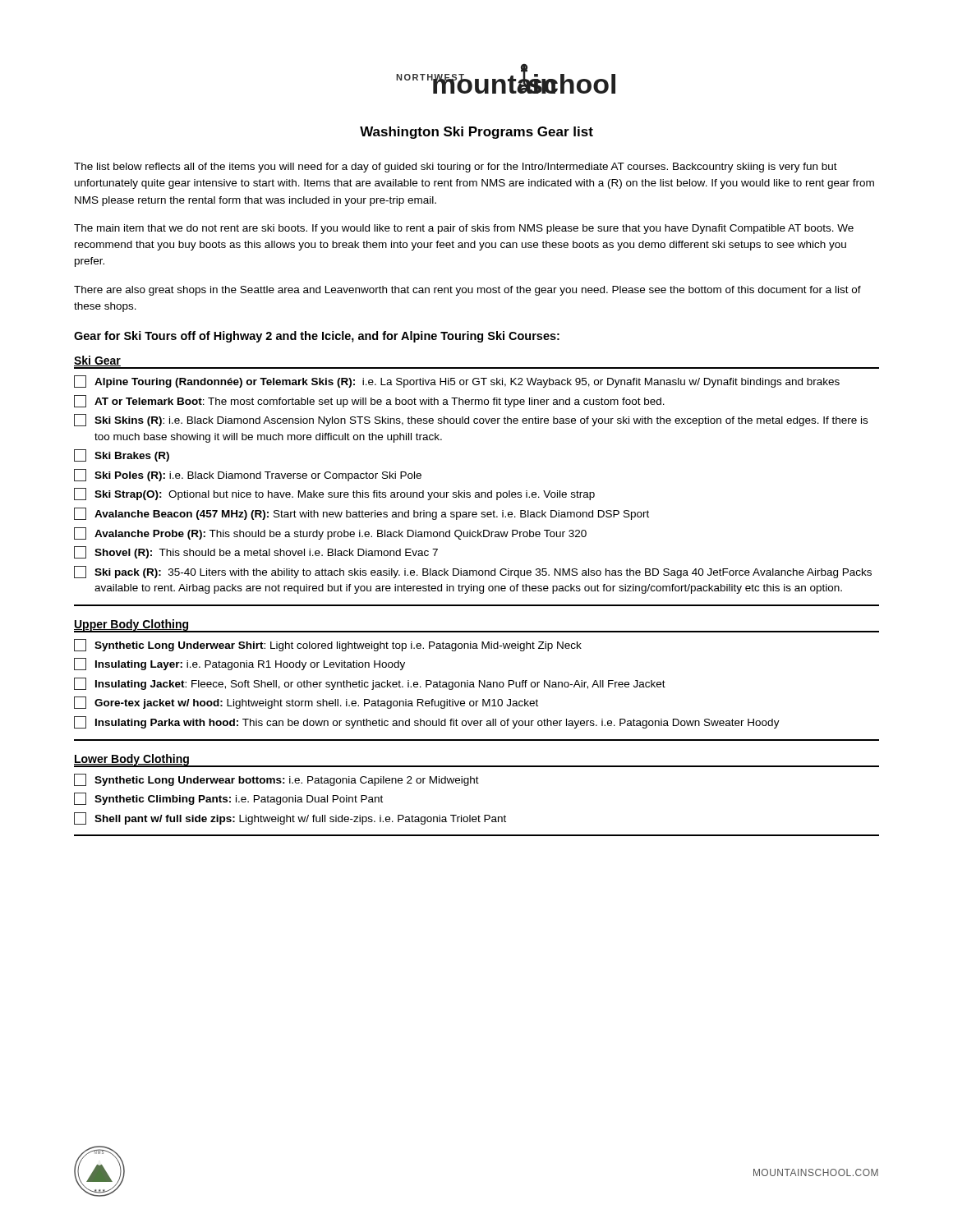Screen dimensions: 1232x953
Task: Click on the list item that says "Insulating Jacket: Fleece, Soft Shell, or other synthetic"
Action: click(x=476, y=684)
